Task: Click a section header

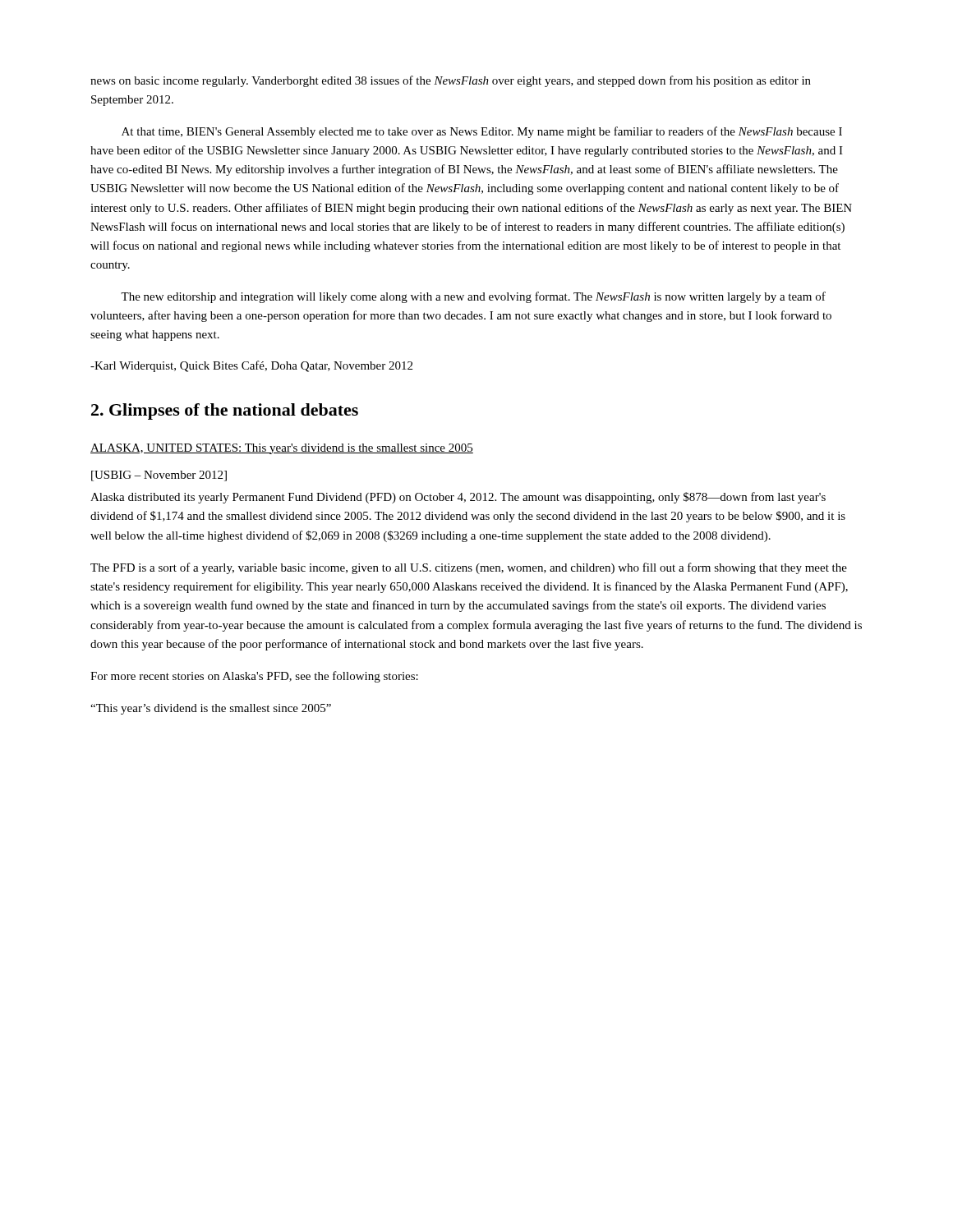Action: tap(224, 409)
